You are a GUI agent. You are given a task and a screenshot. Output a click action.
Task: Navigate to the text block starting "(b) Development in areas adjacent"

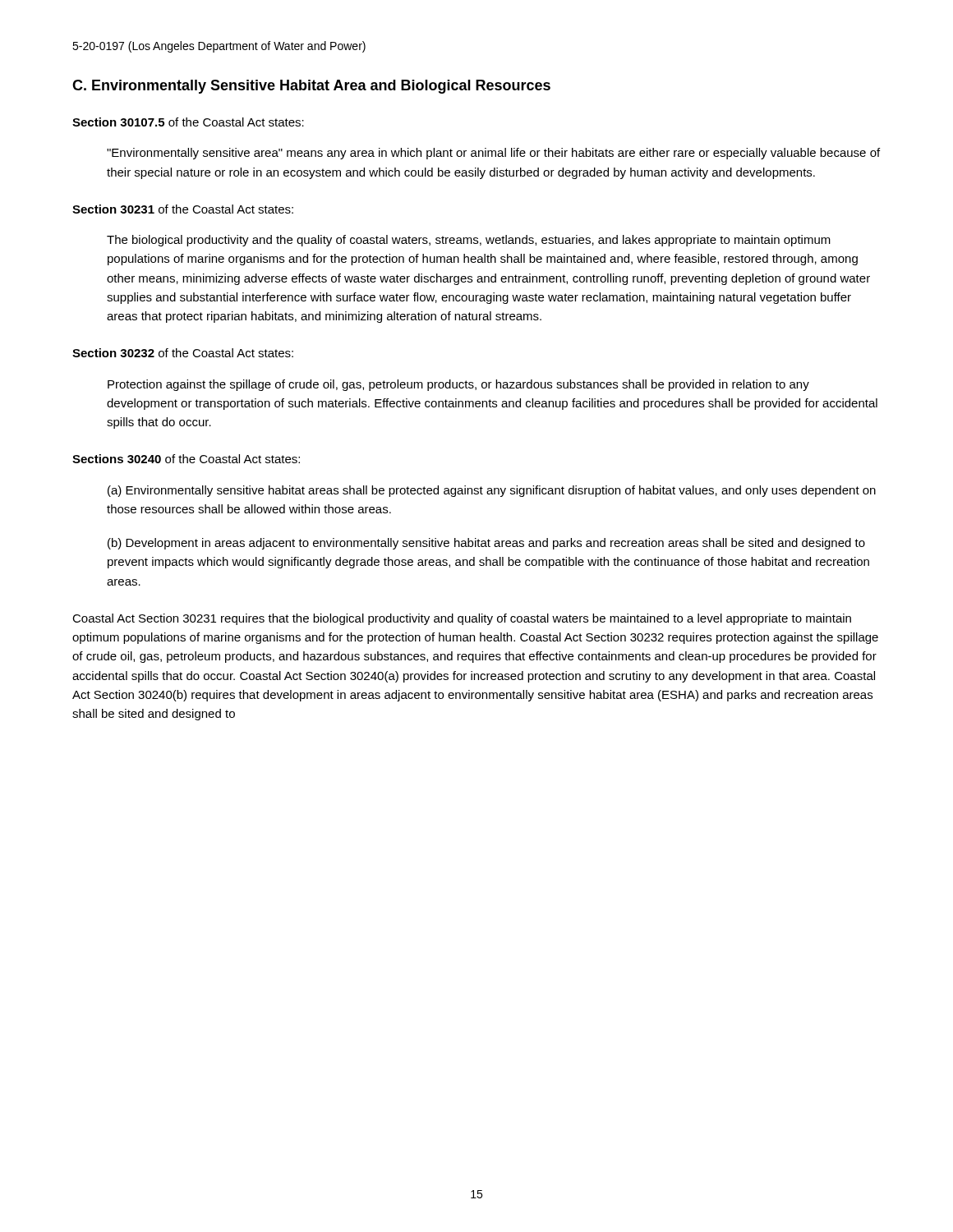(488, 562)
